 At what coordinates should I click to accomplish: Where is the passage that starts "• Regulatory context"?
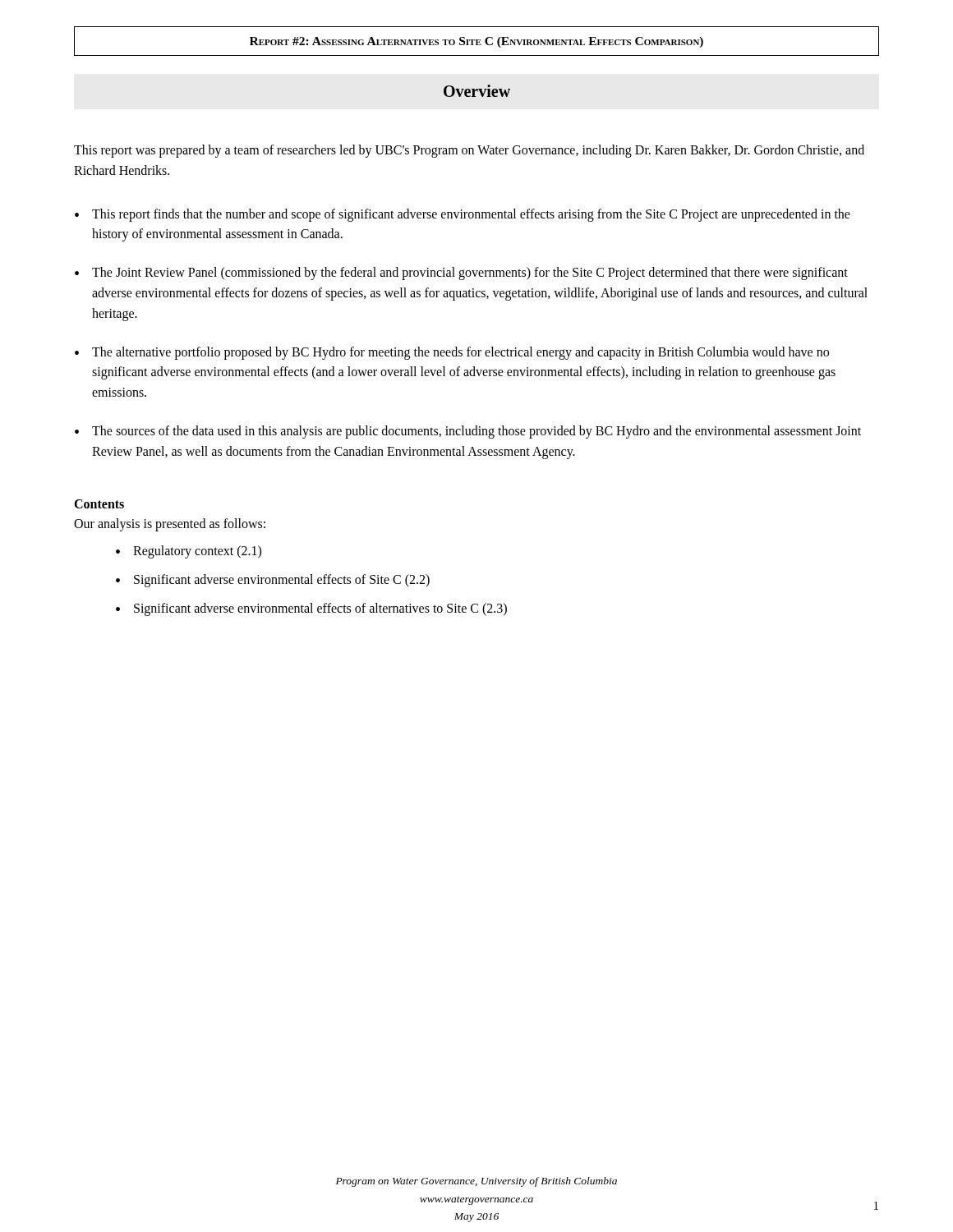tap(189, 553)
